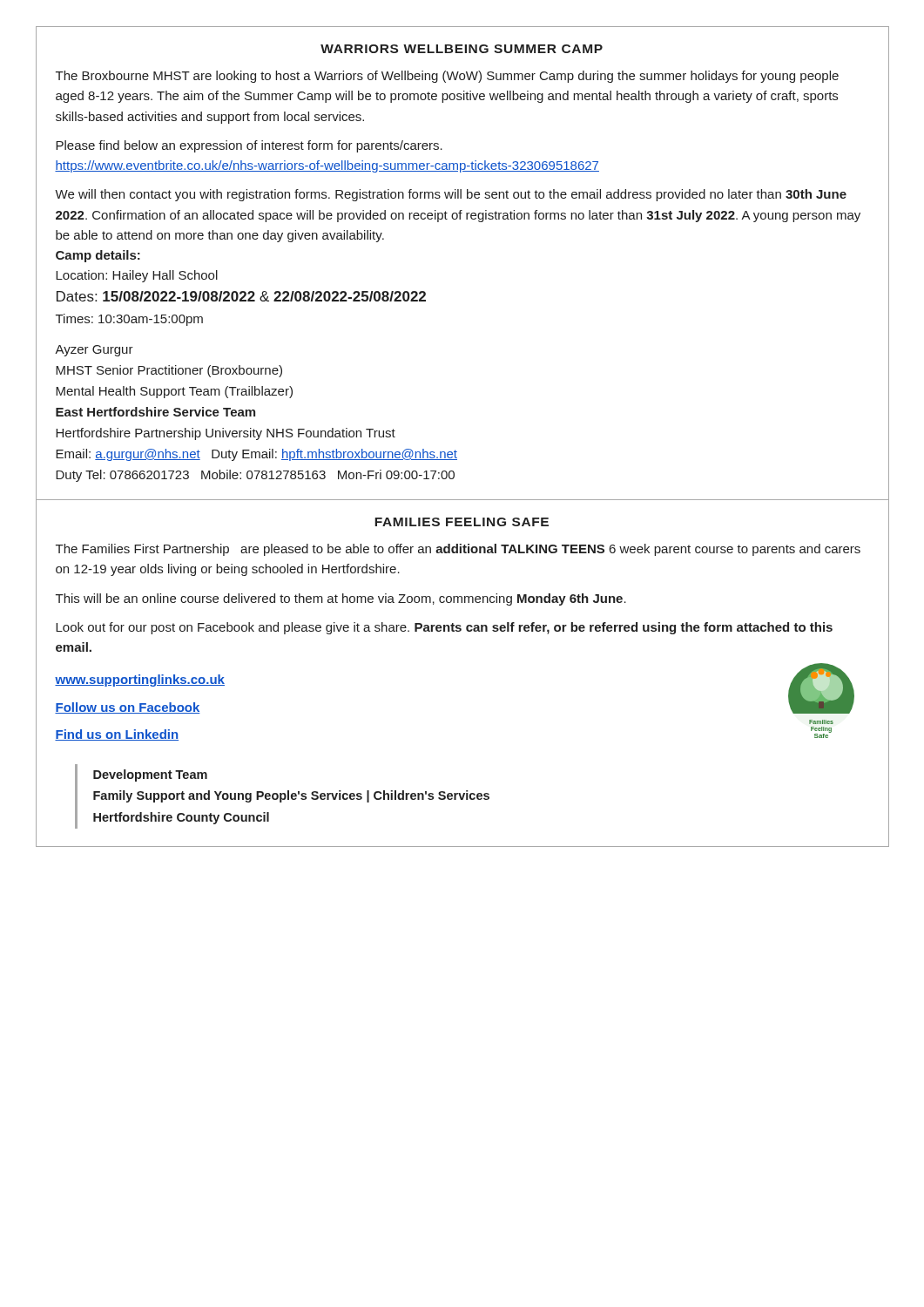Select the element starting "The Families First Partnership are pleased"
Viewport: 924px width, 1307px height.
[x=462, y=559]
